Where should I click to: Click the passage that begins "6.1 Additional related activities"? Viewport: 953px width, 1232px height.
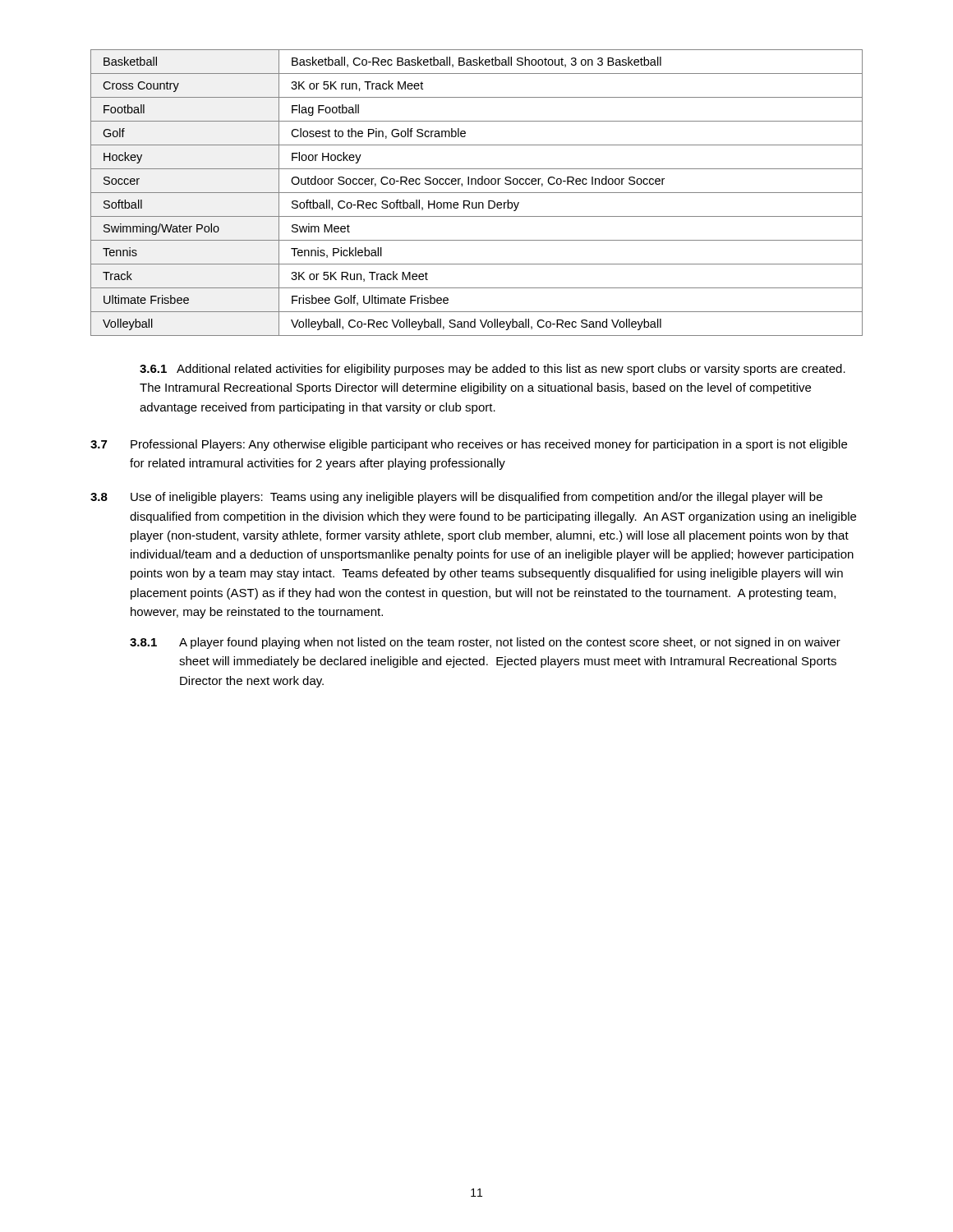point(495,387)
